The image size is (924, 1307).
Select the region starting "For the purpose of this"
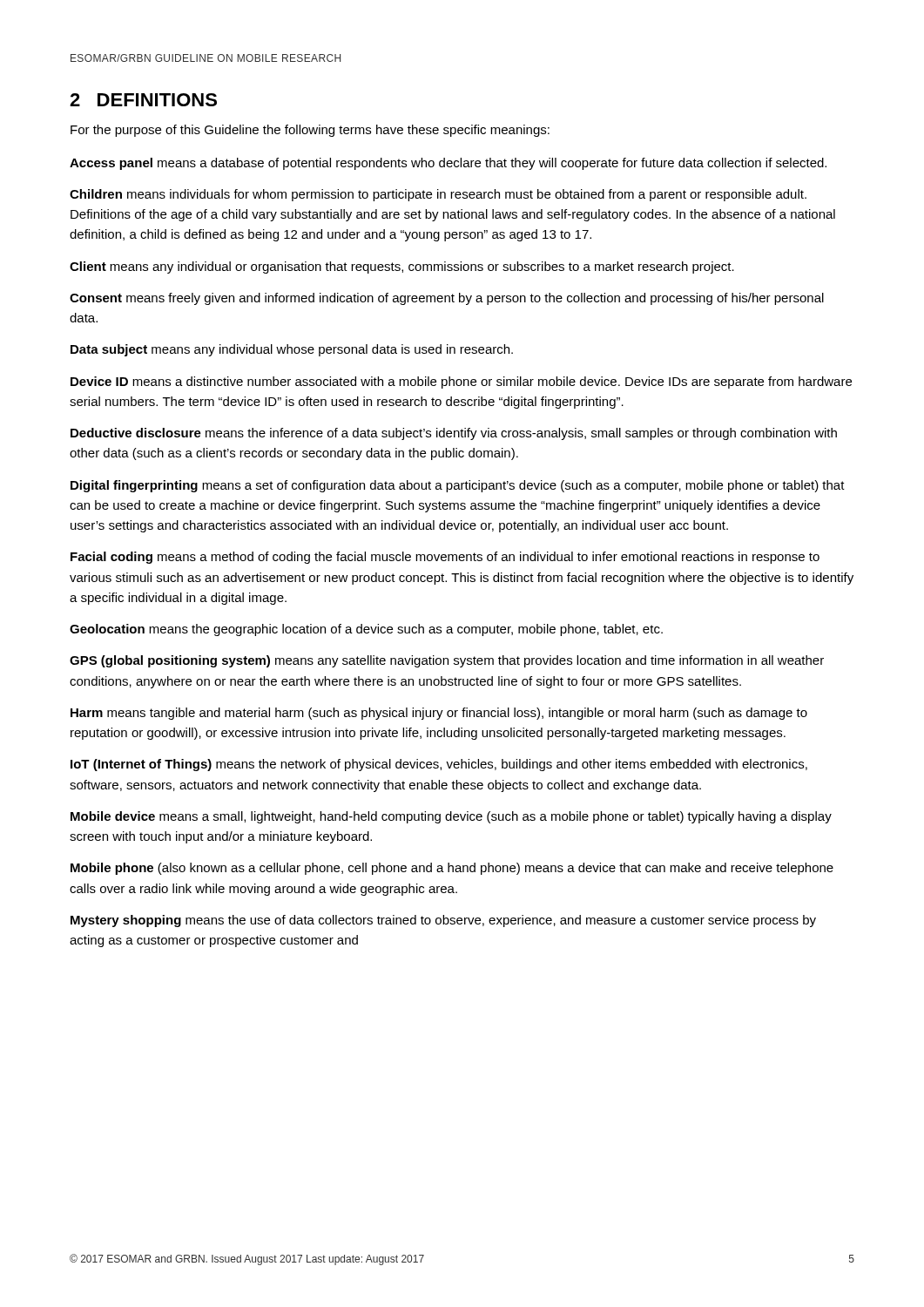310,129
